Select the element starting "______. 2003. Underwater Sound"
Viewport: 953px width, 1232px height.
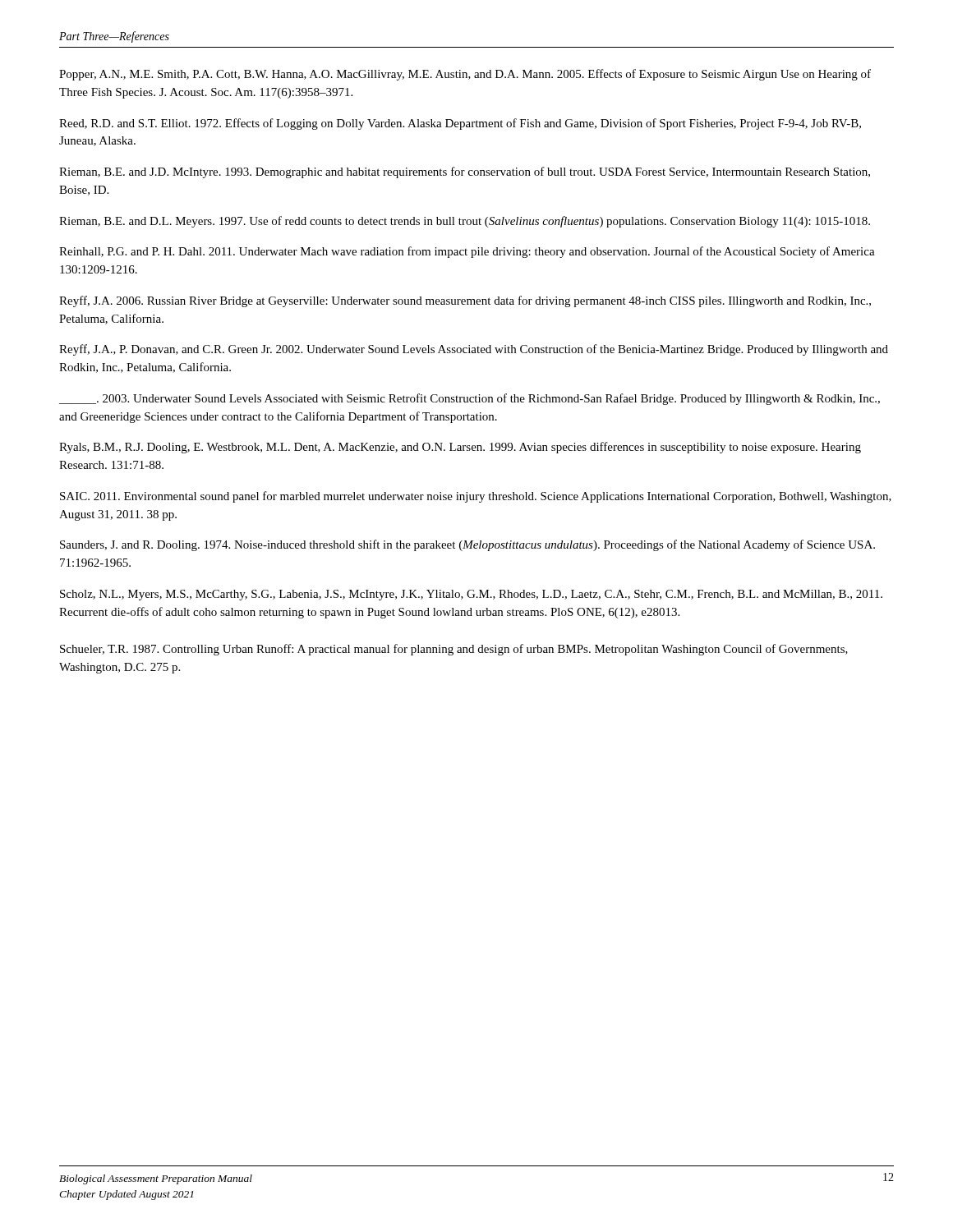point(476,408)
